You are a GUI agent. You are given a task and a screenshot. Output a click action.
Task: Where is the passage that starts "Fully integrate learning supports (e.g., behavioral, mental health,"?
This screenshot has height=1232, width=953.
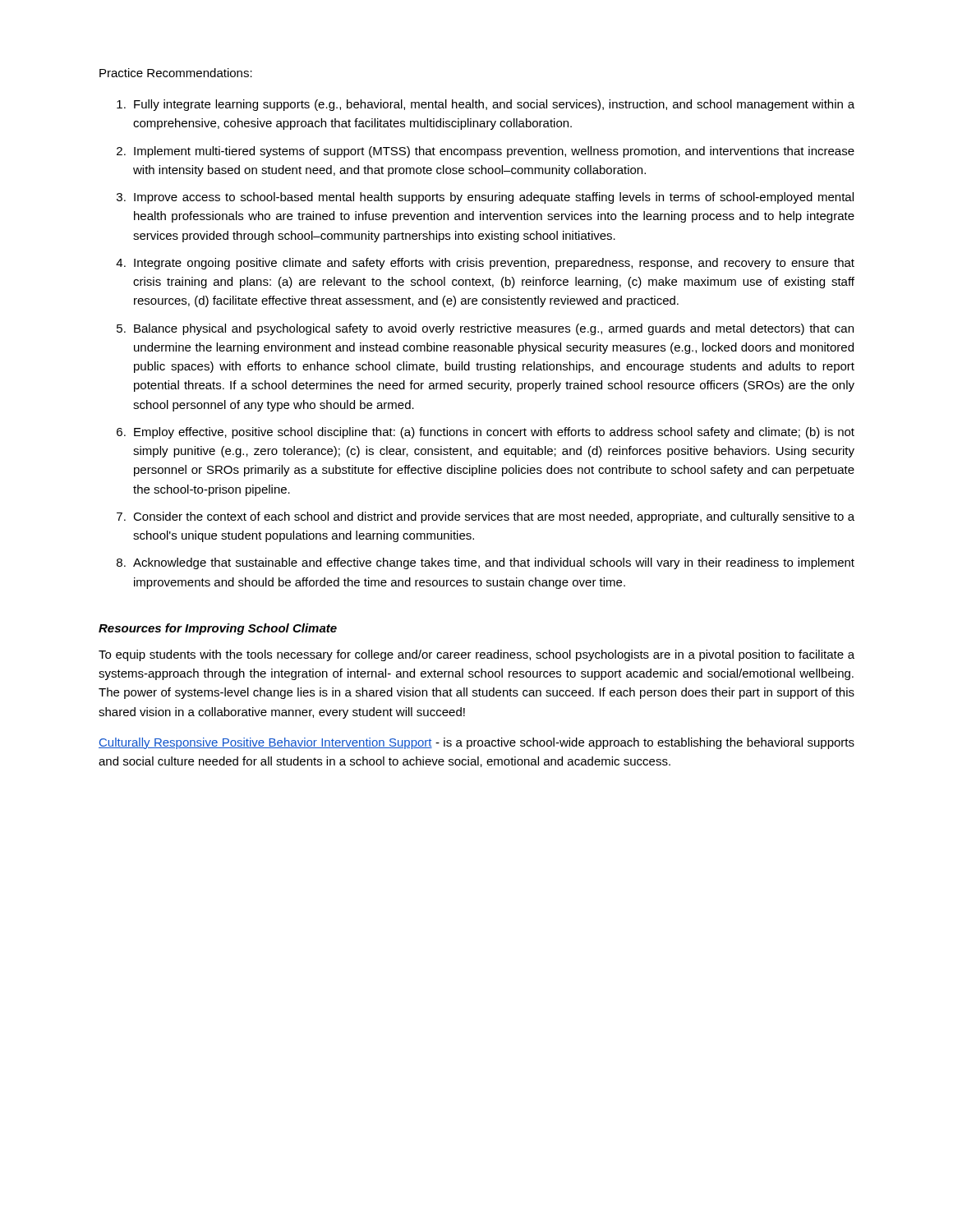pyautogui.click(x=492, y=114)
